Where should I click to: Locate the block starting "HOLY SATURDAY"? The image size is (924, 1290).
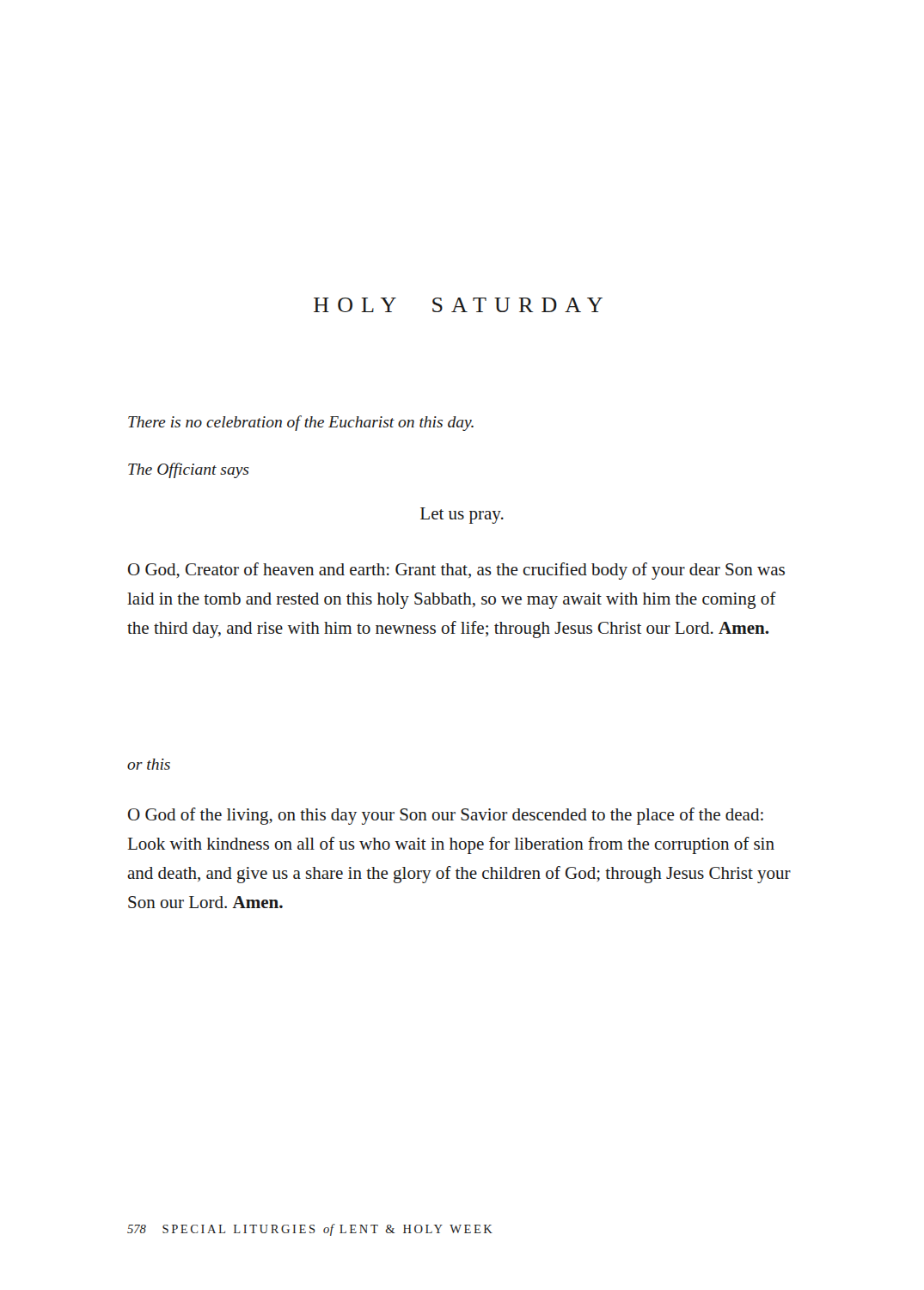click(x=462, y=305)
